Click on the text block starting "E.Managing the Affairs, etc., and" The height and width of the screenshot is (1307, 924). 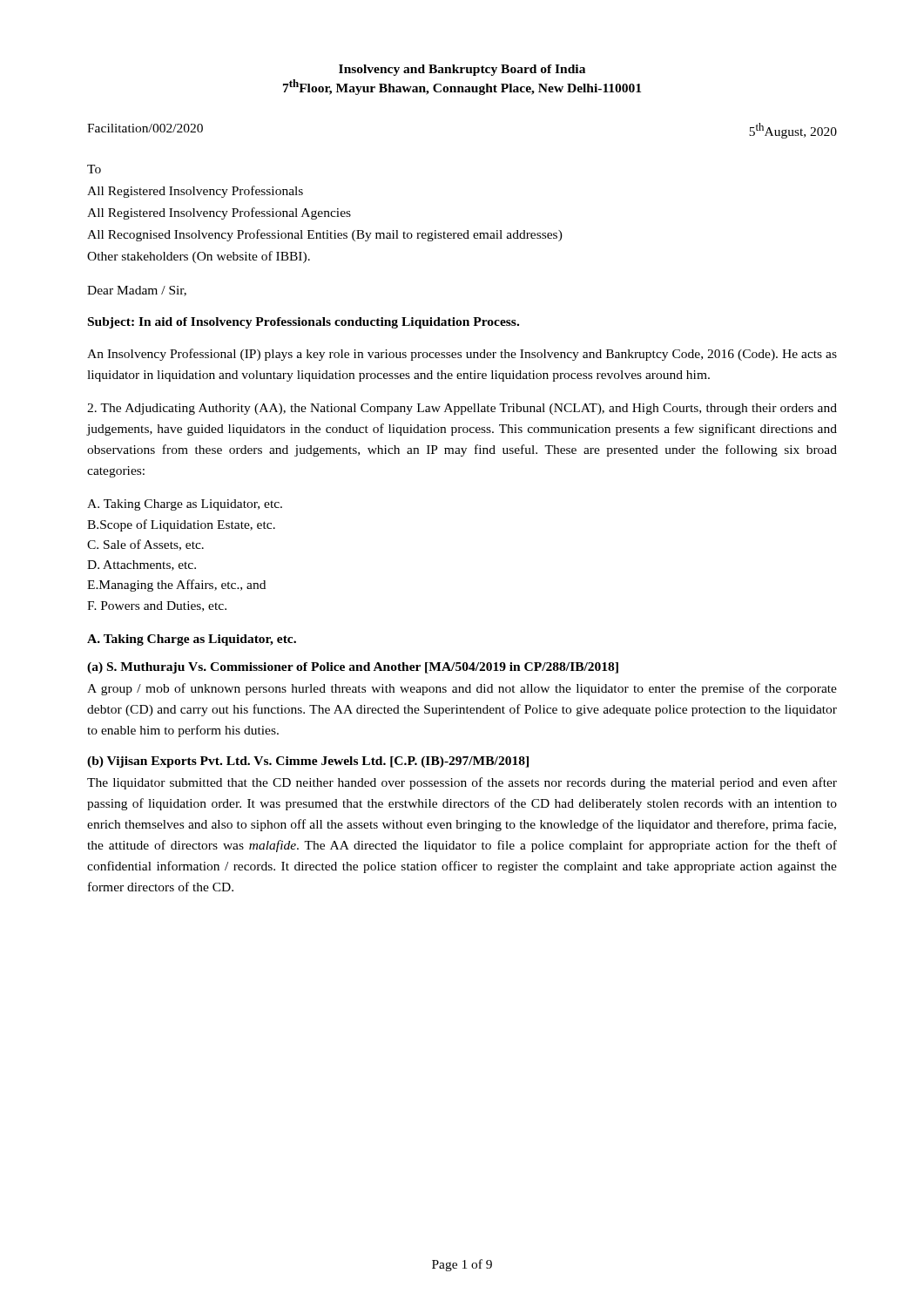(177, 585)
